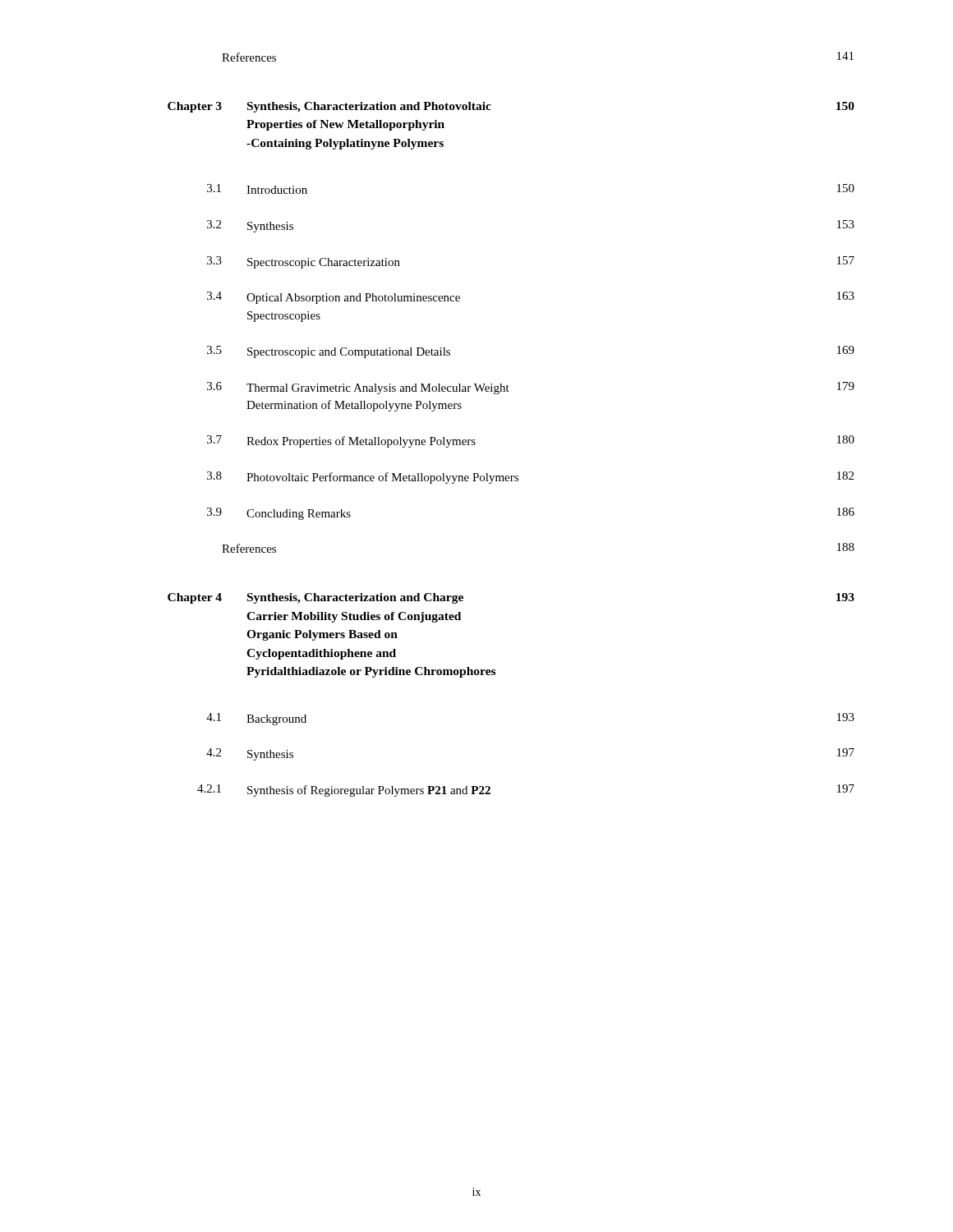Select the passage starting "3.7 Redox Properties of"

357,441
